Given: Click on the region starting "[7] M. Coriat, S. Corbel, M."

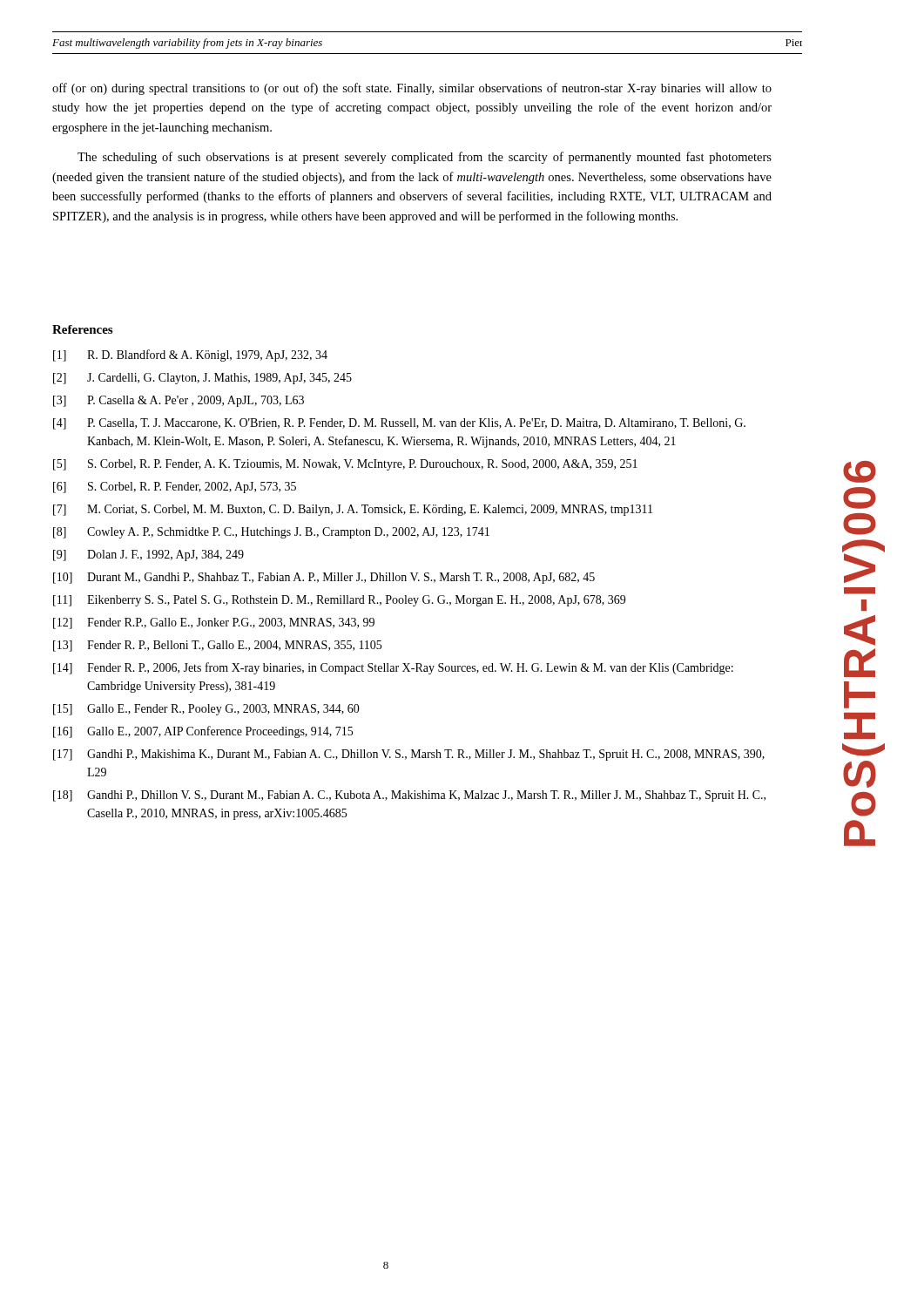Looking at the screenshot, I should pos(412,509).
